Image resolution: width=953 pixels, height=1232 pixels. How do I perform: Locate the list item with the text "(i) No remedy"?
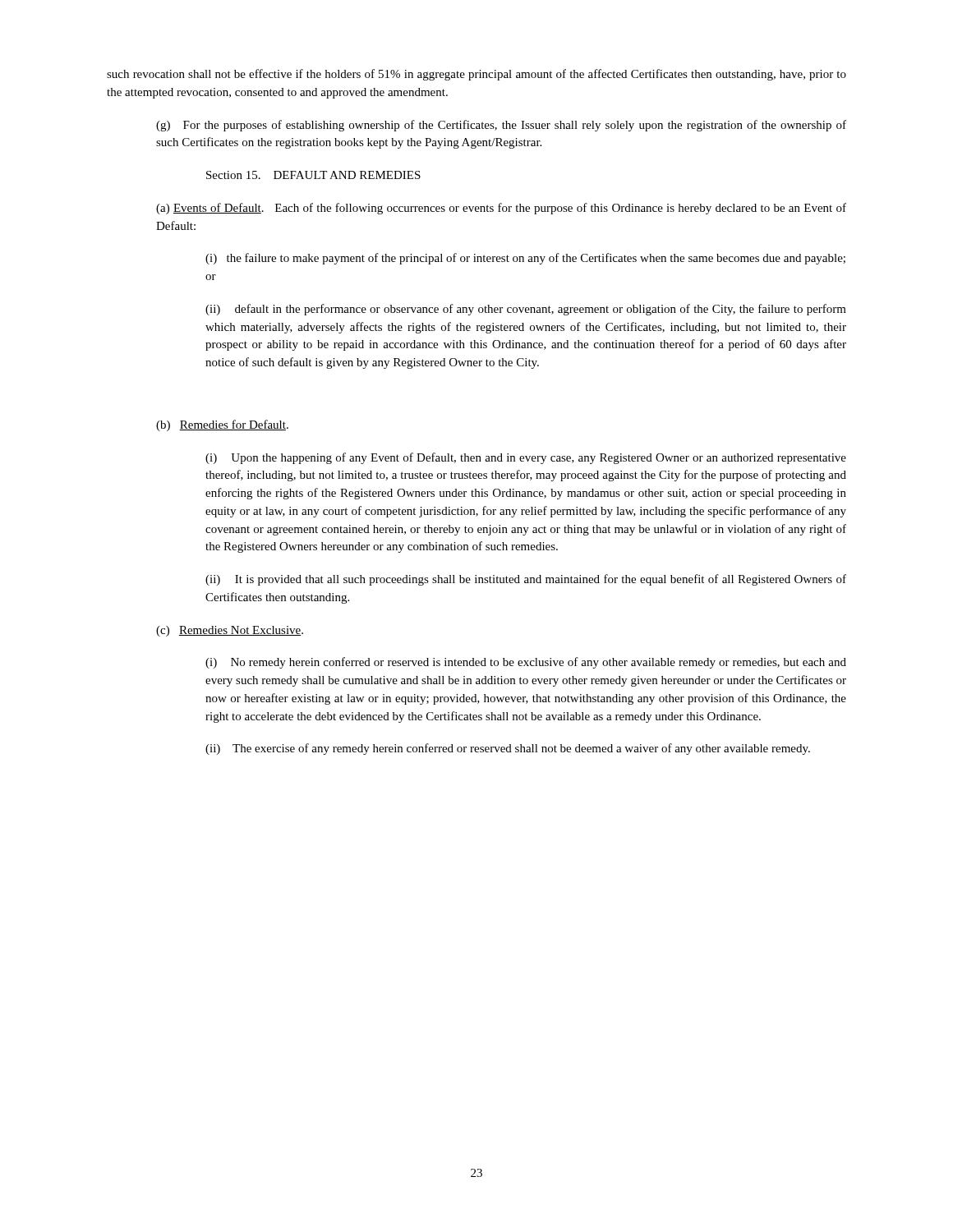[526, 689]
